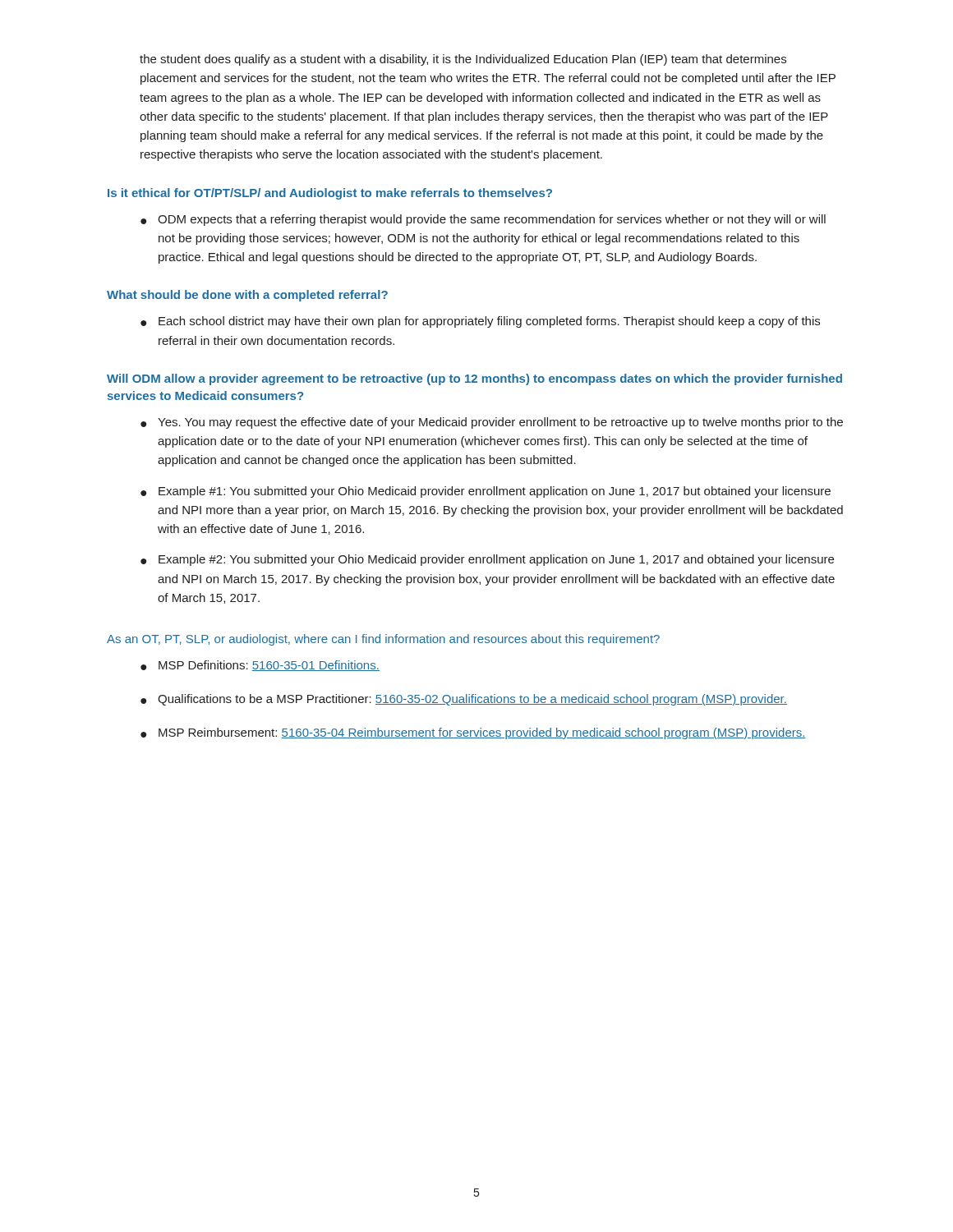Screen dimensions: 1232x953
Task: Find the block on this page that starts "● Qualifications to be a MSP"
Action: 493,700
